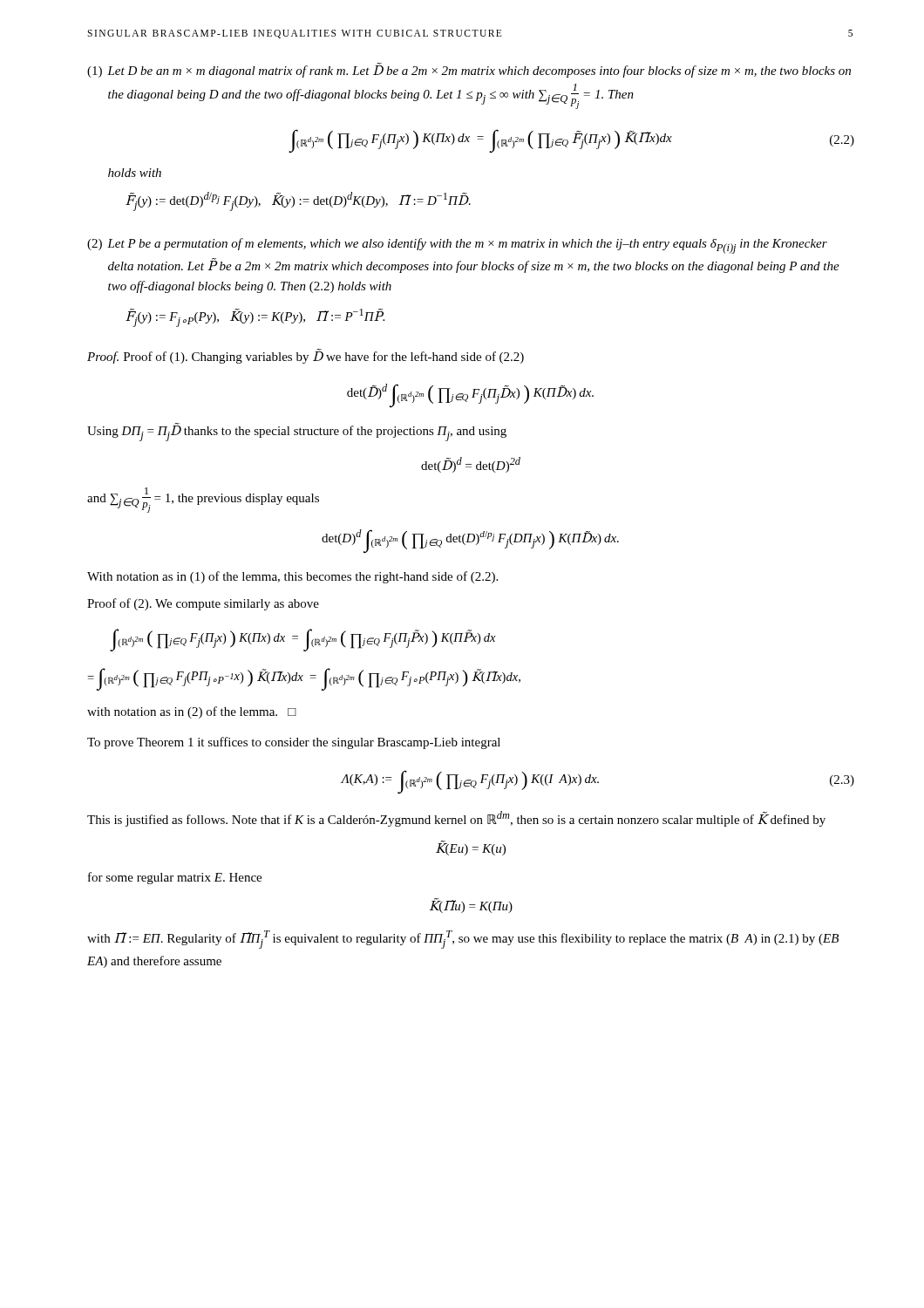The image size is (924, 1308).
Task: Locate the passage starting "This is justified"
Action: coord(456,818)
